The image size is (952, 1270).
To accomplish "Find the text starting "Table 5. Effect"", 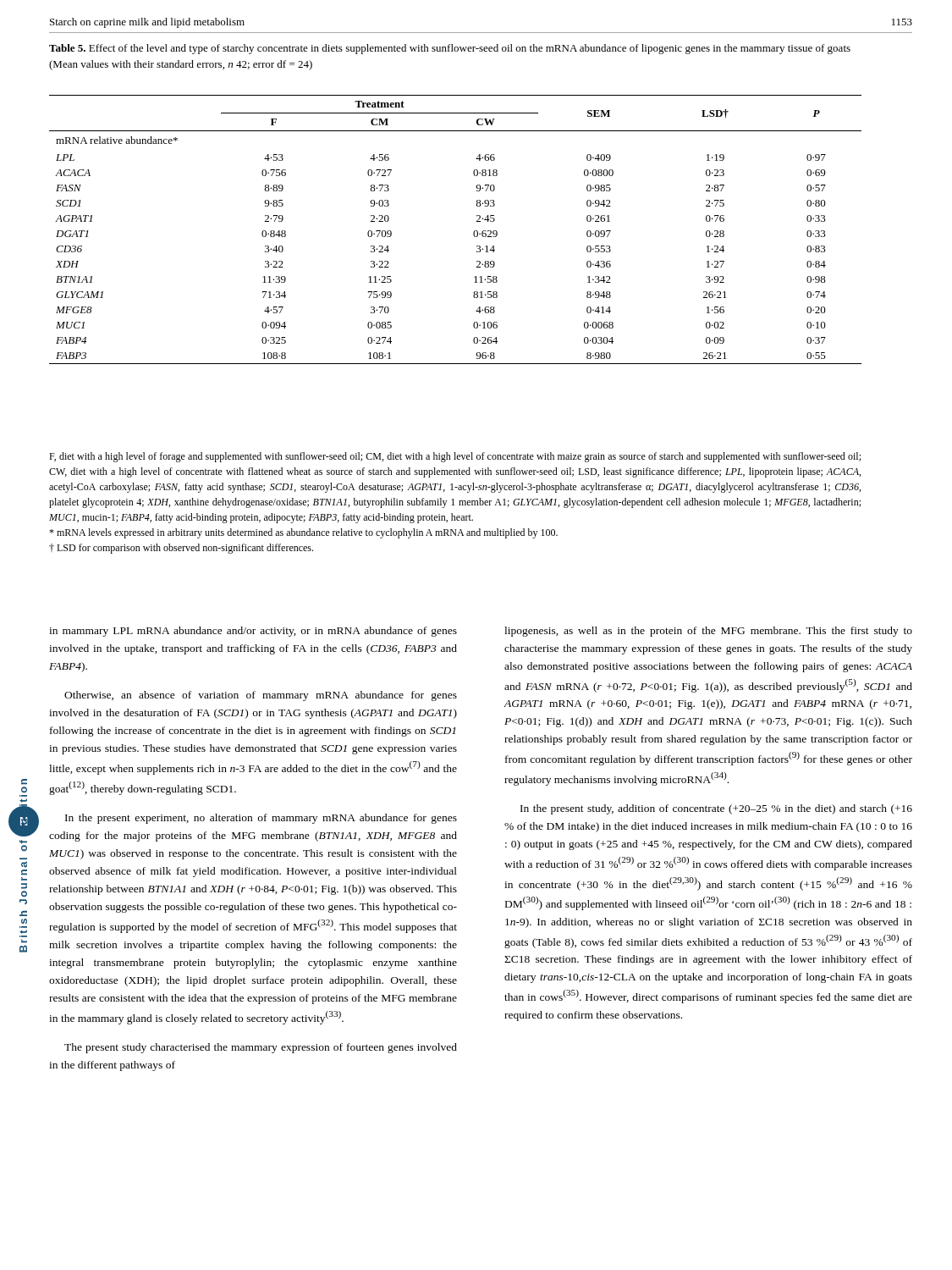I will [x=450, y=56].
